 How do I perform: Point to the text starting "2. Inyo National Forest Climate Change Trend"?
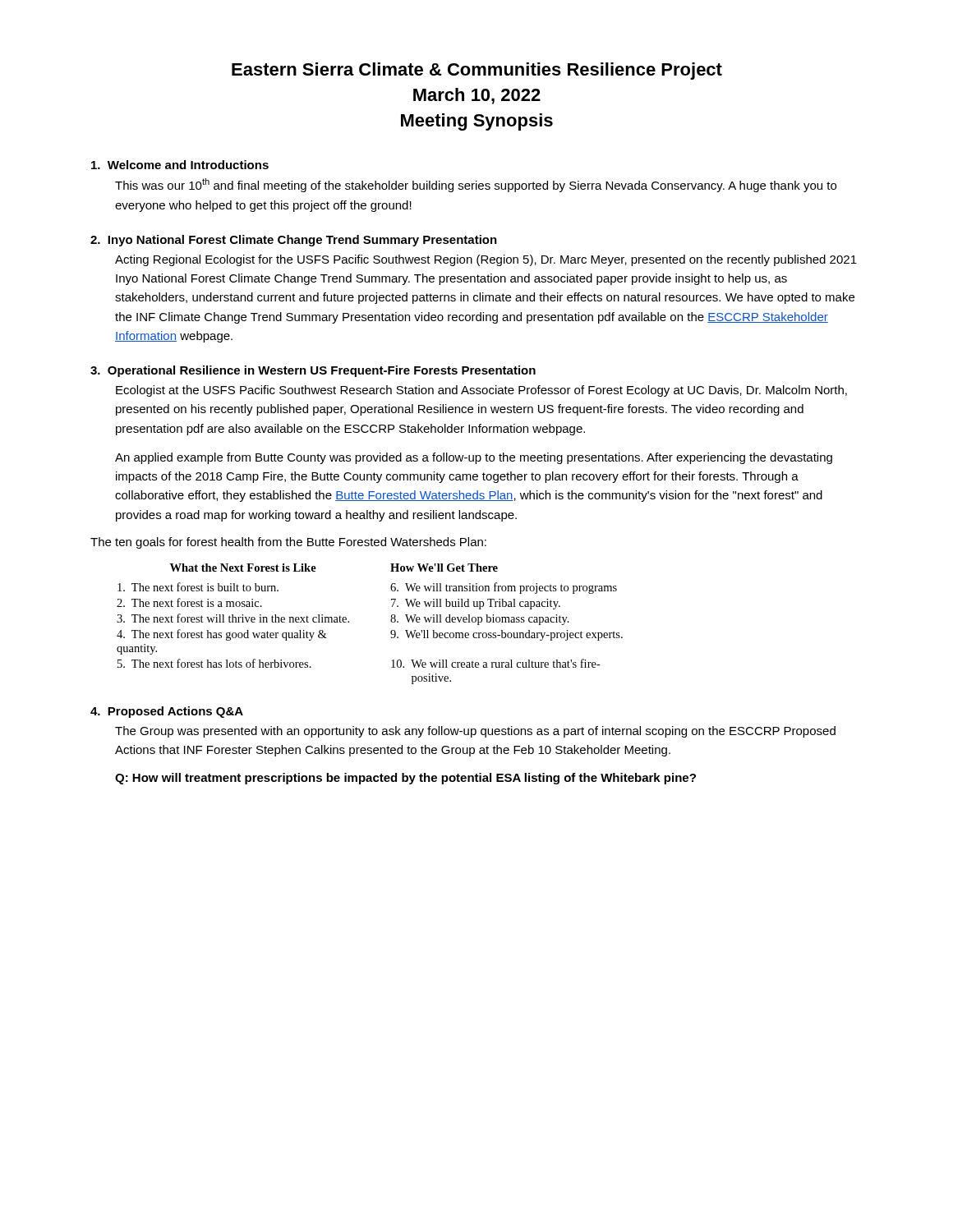point(294,239)
